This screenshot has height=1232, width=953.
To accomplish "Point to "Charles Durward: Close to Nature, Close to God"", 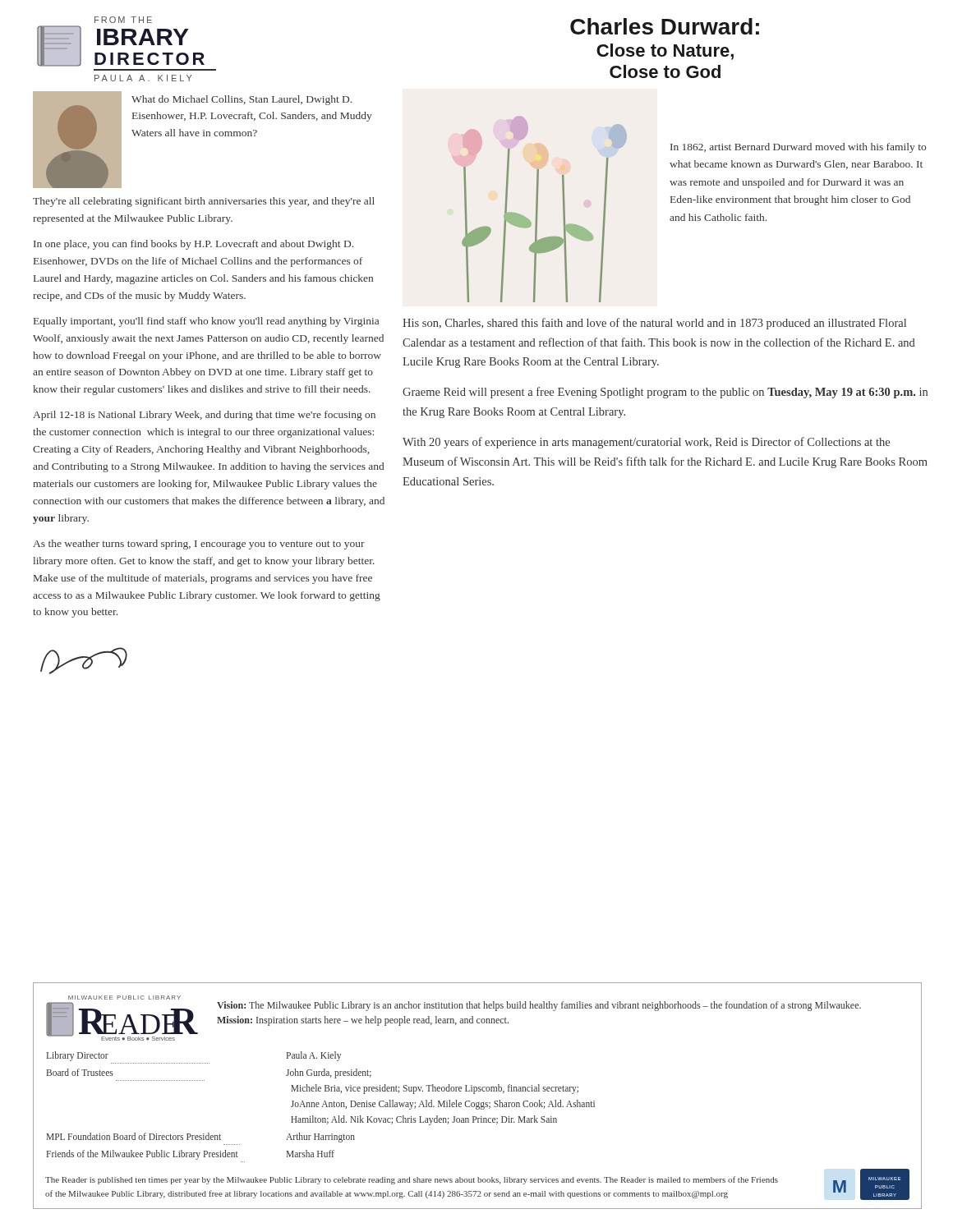I will [665, 49].
